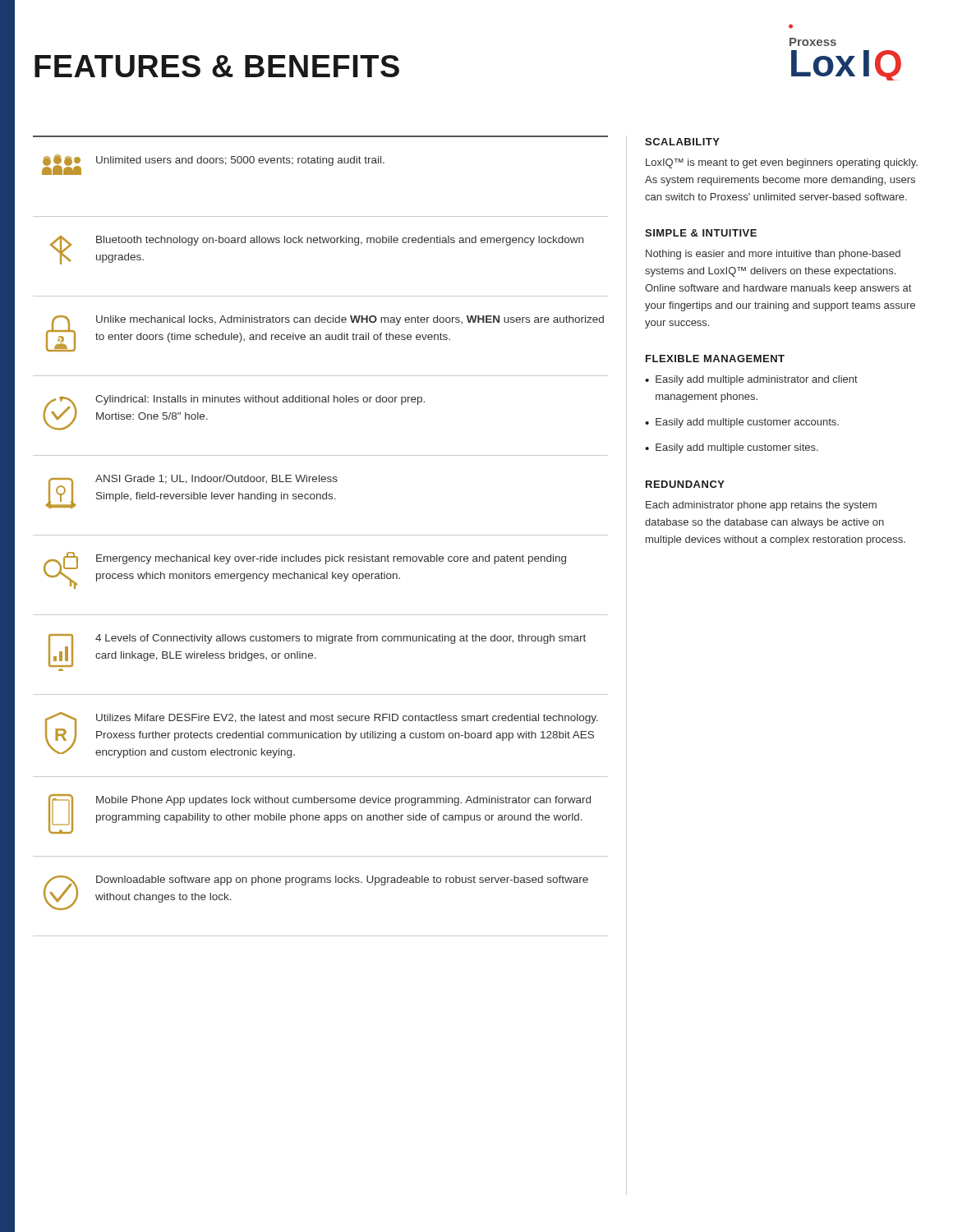Locate the block starting "? Unlike mechanical locks, Administrators can"
The height and width of the screenshot is (1232, 953).
[x=320, y=332]
